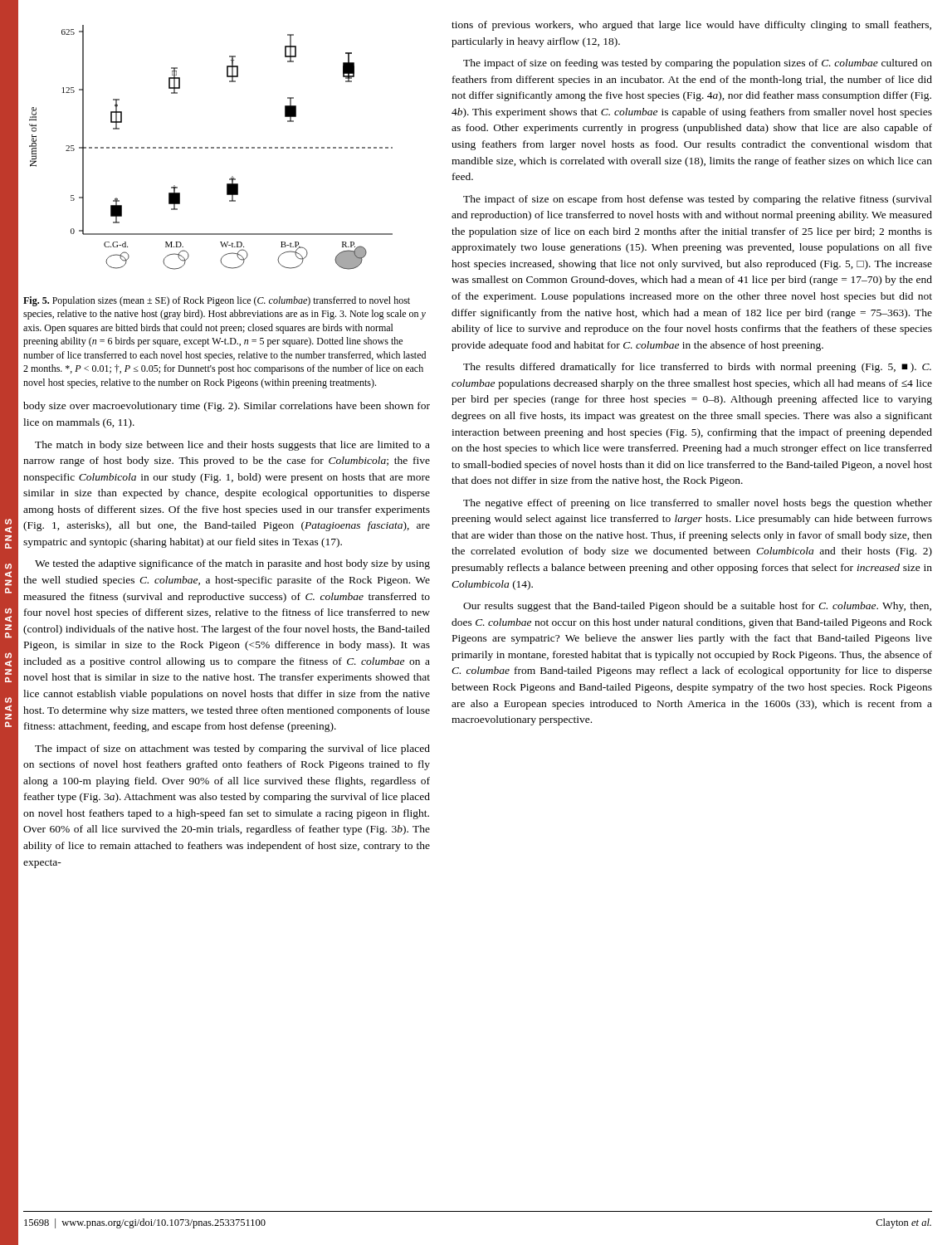Locate the line chart
Image resolution: width=952 pixels, height=1245 pixels.
(x=227, y=152)
